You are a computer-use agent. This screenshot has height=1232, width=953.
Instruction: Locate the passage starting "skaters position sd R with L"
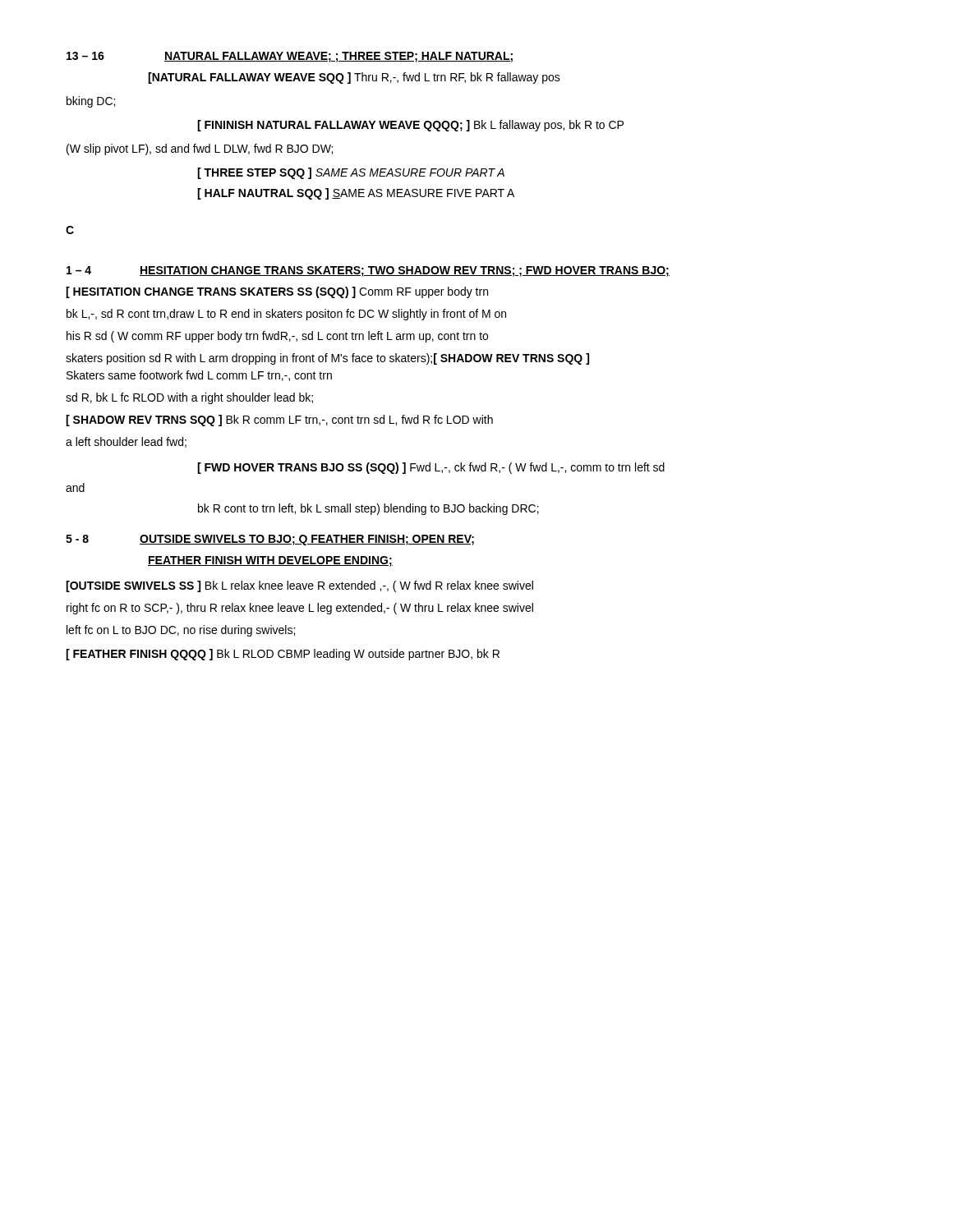328,367
